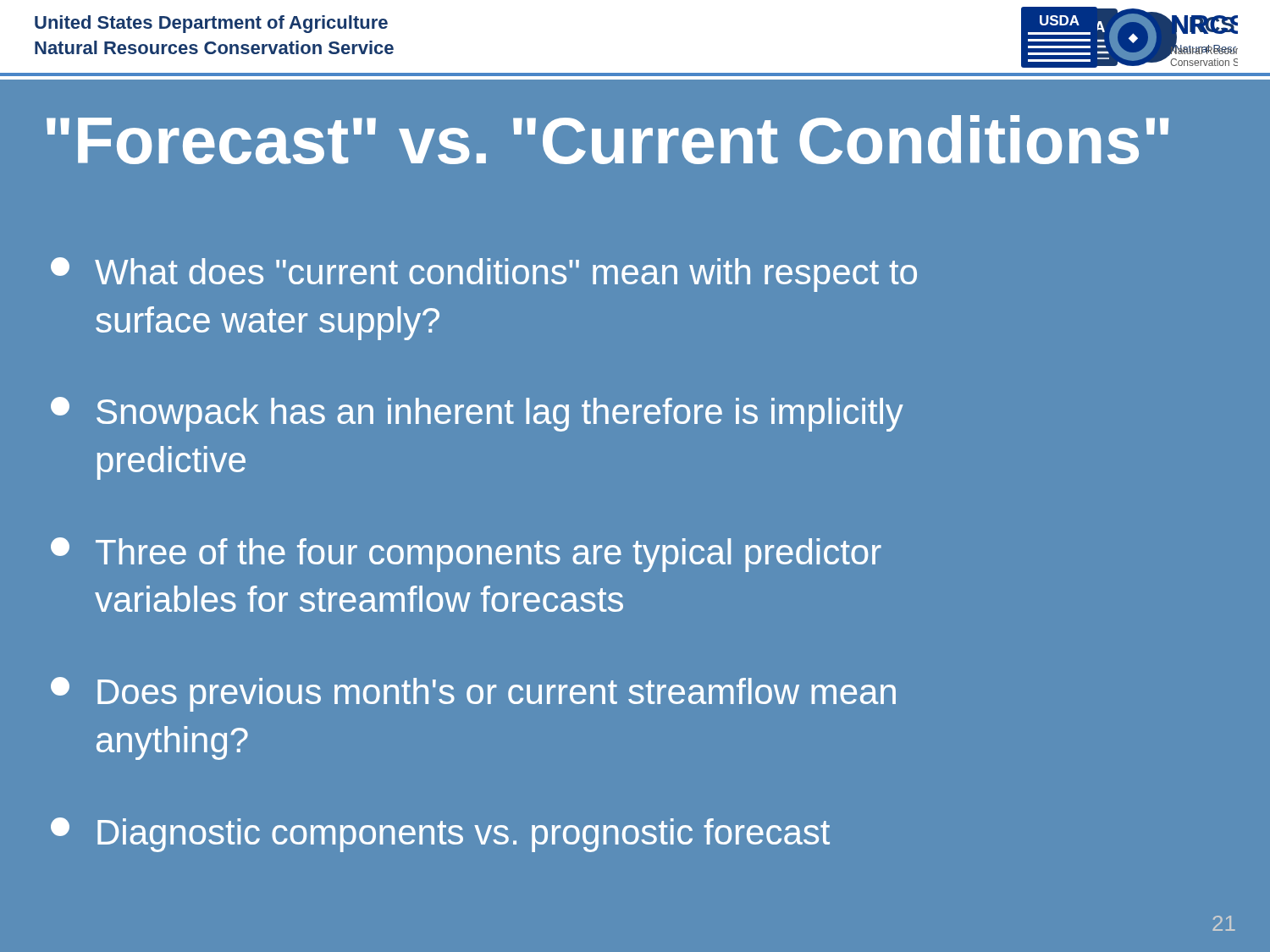This screenshot has height=952, width=1270.
Task: Click on the list item with the text "What does "current conditions" mean with respect"
Action: click(x=485, y=297)
